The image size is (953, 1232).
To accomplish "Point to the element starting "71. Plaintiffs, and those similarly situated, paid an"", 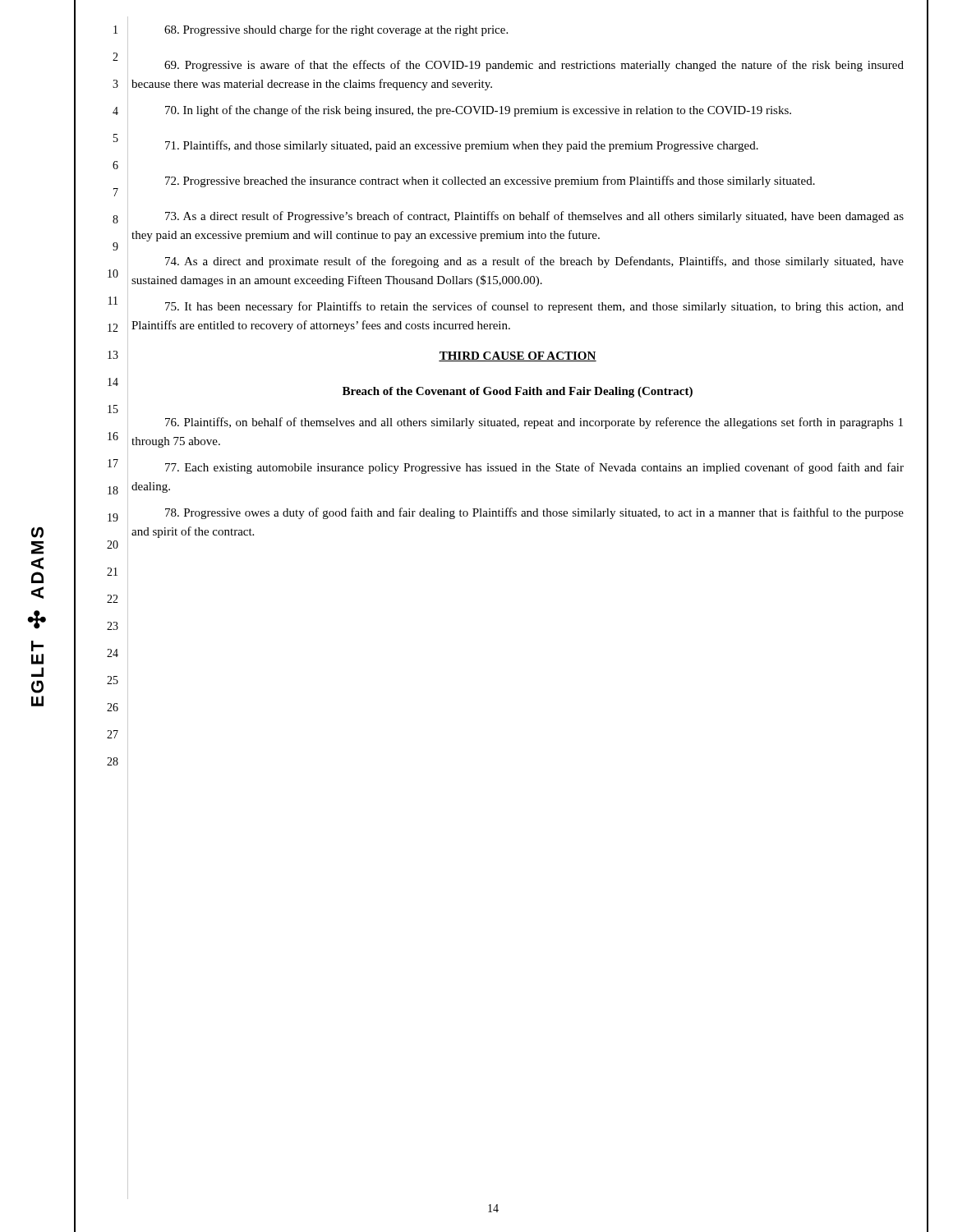I will tap(461, 145).
